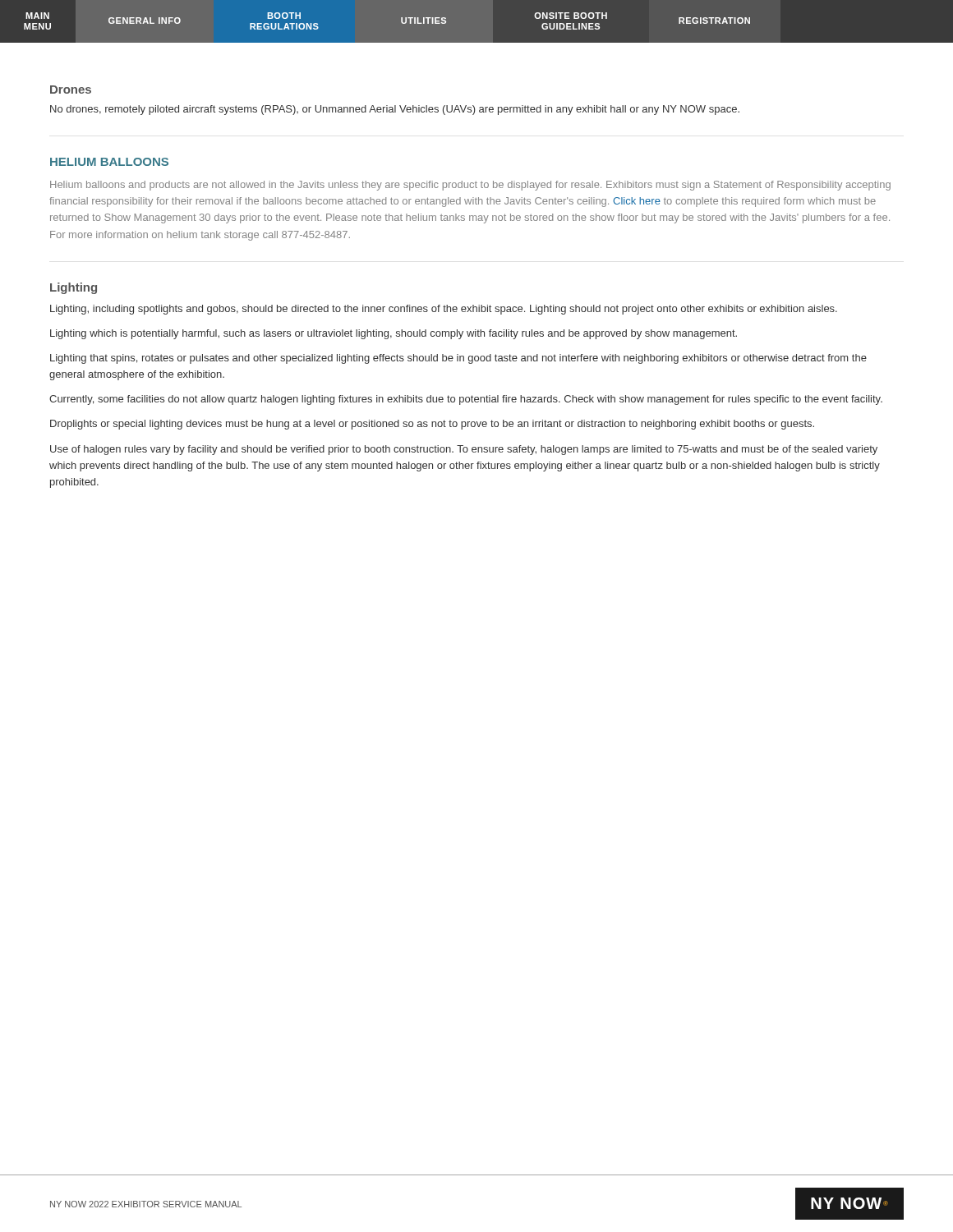
Task: Click on the section header that reads "HELIUM BALLOONS"
Action: point(109,162)
